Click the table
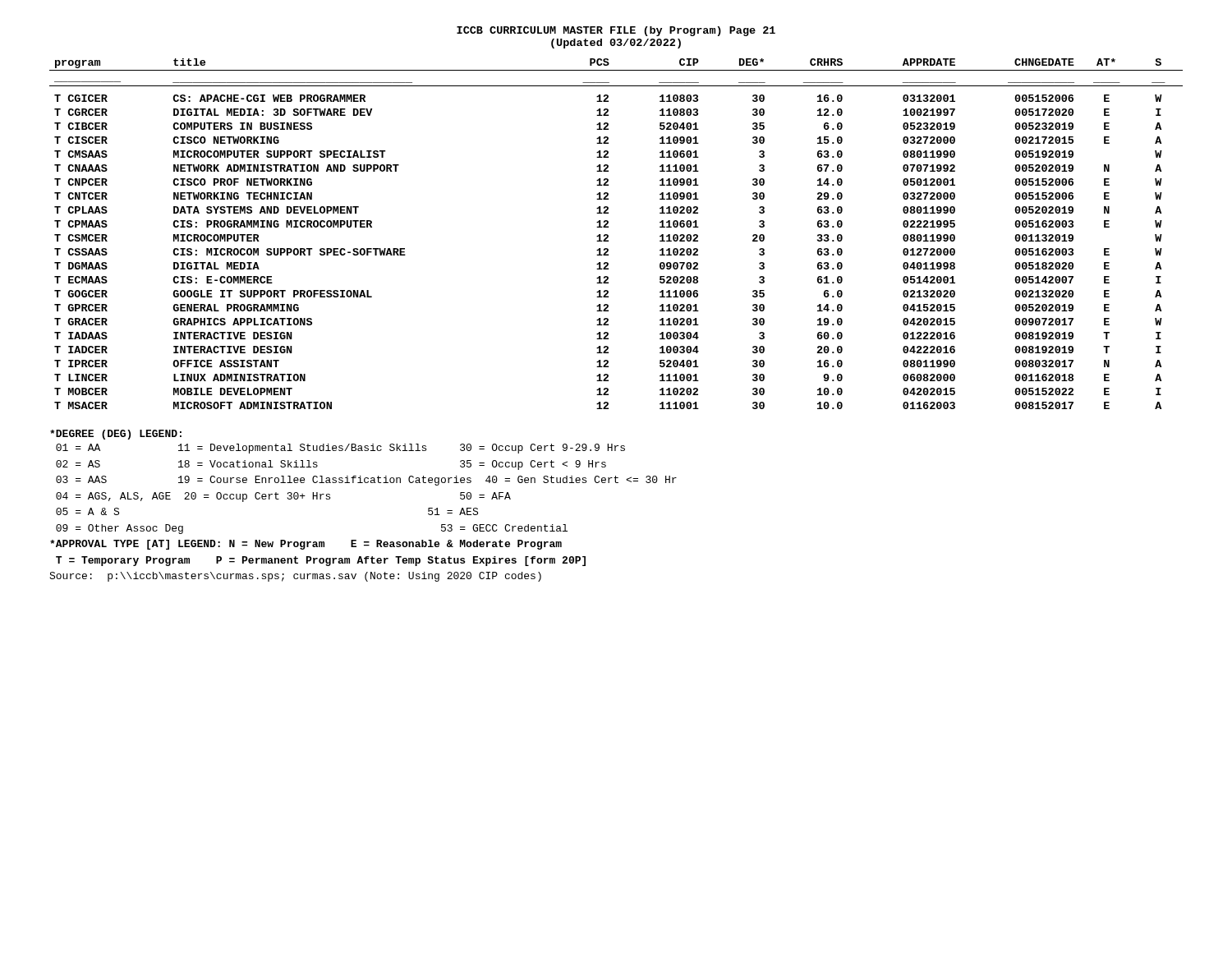 tap(616, 235)
